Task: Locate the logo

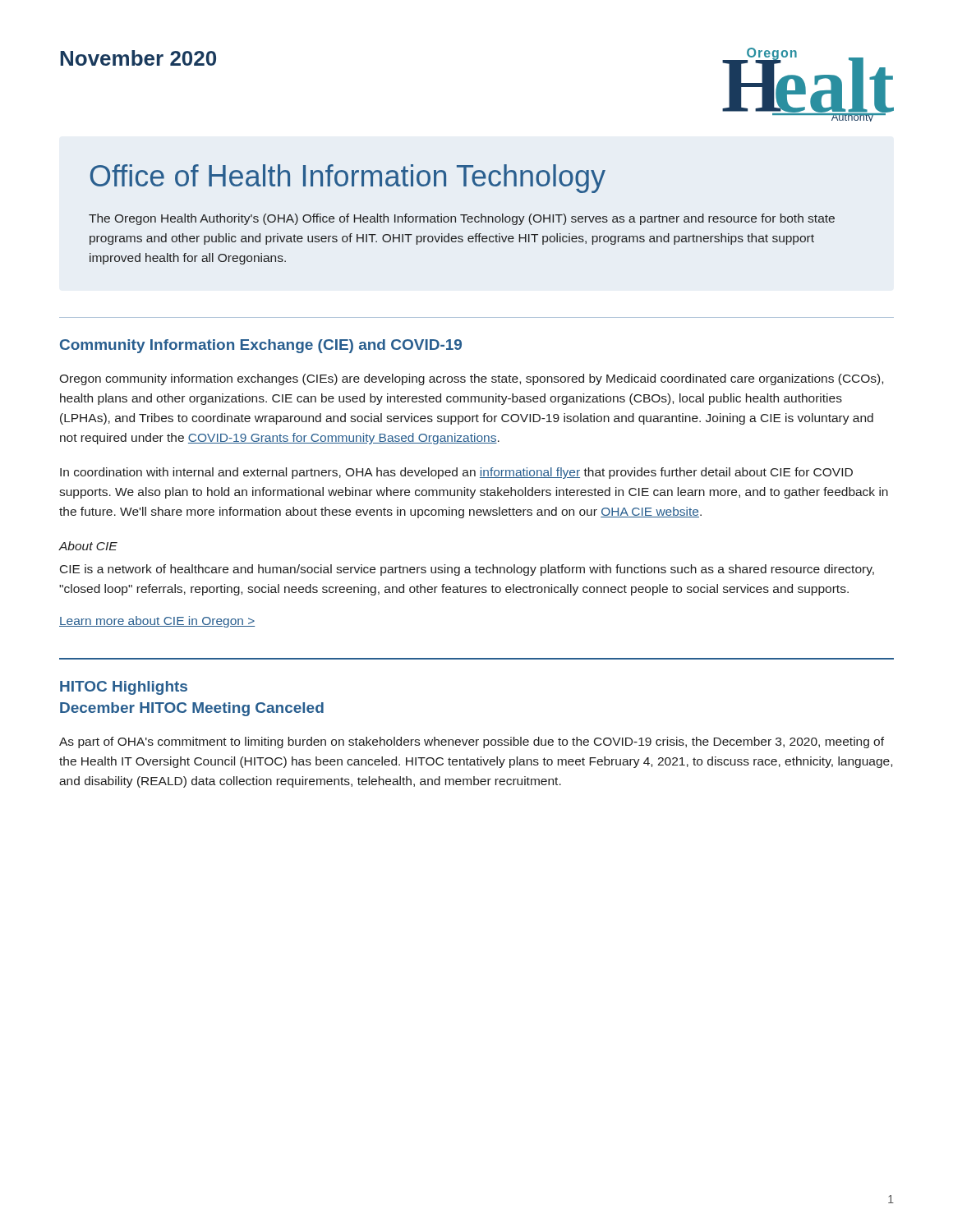Action: coord(803,81)
